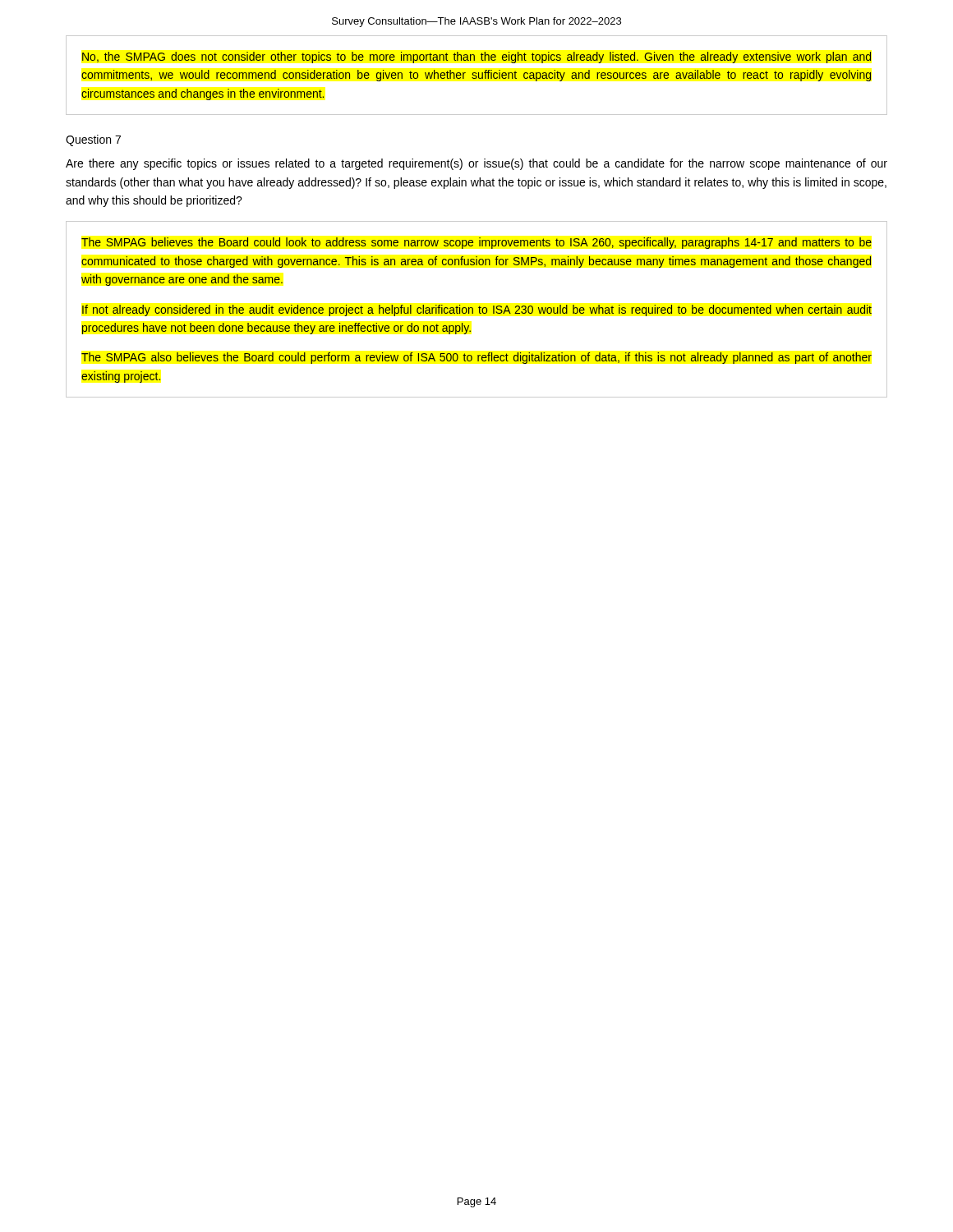This screenshot has height=1232, width=953.
Task: Find "Question 7" on this page
Action: click(94, 140)
